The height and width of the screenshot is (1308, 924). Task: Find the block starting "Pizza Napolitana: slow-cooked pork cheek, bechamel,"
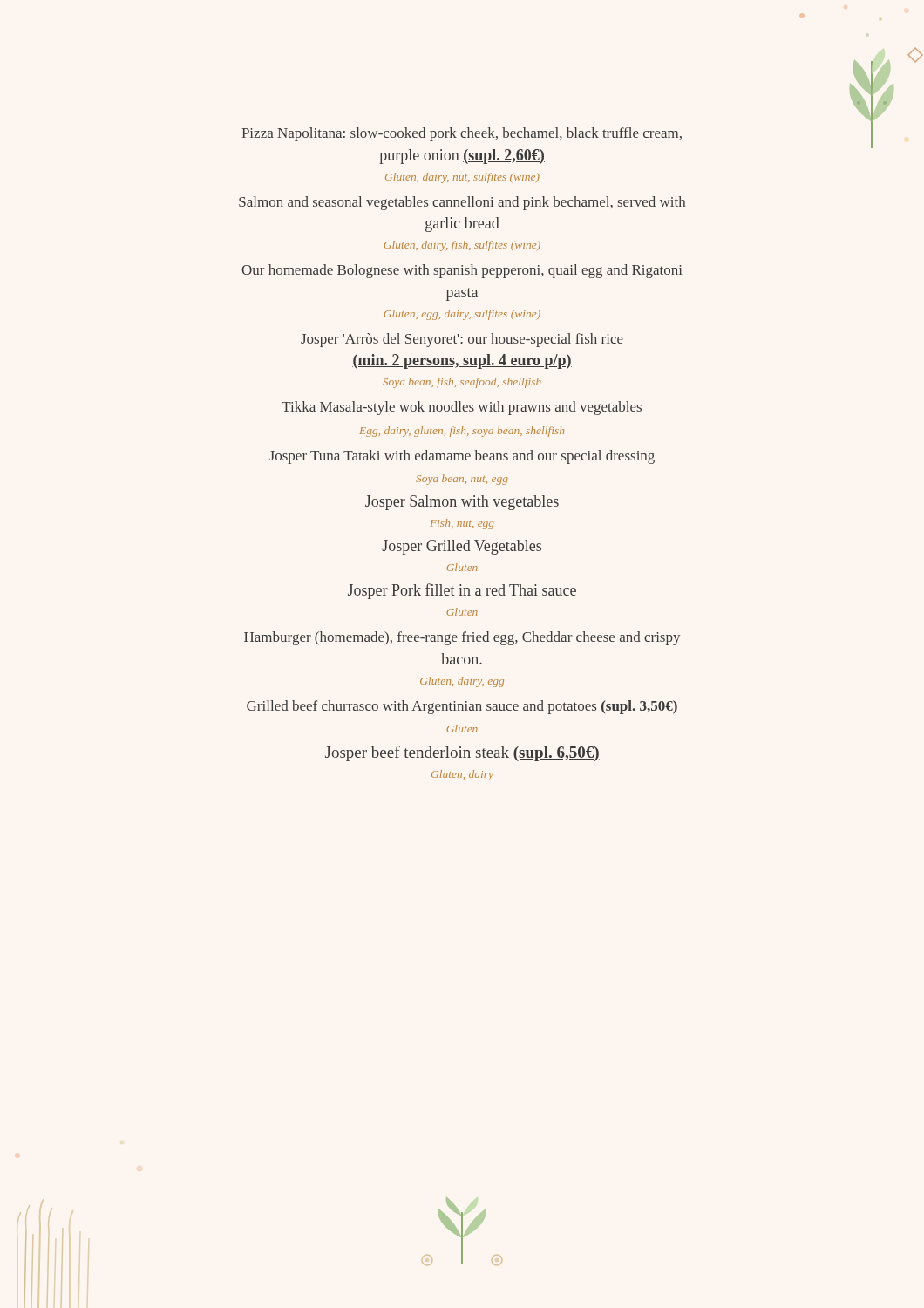462,133
